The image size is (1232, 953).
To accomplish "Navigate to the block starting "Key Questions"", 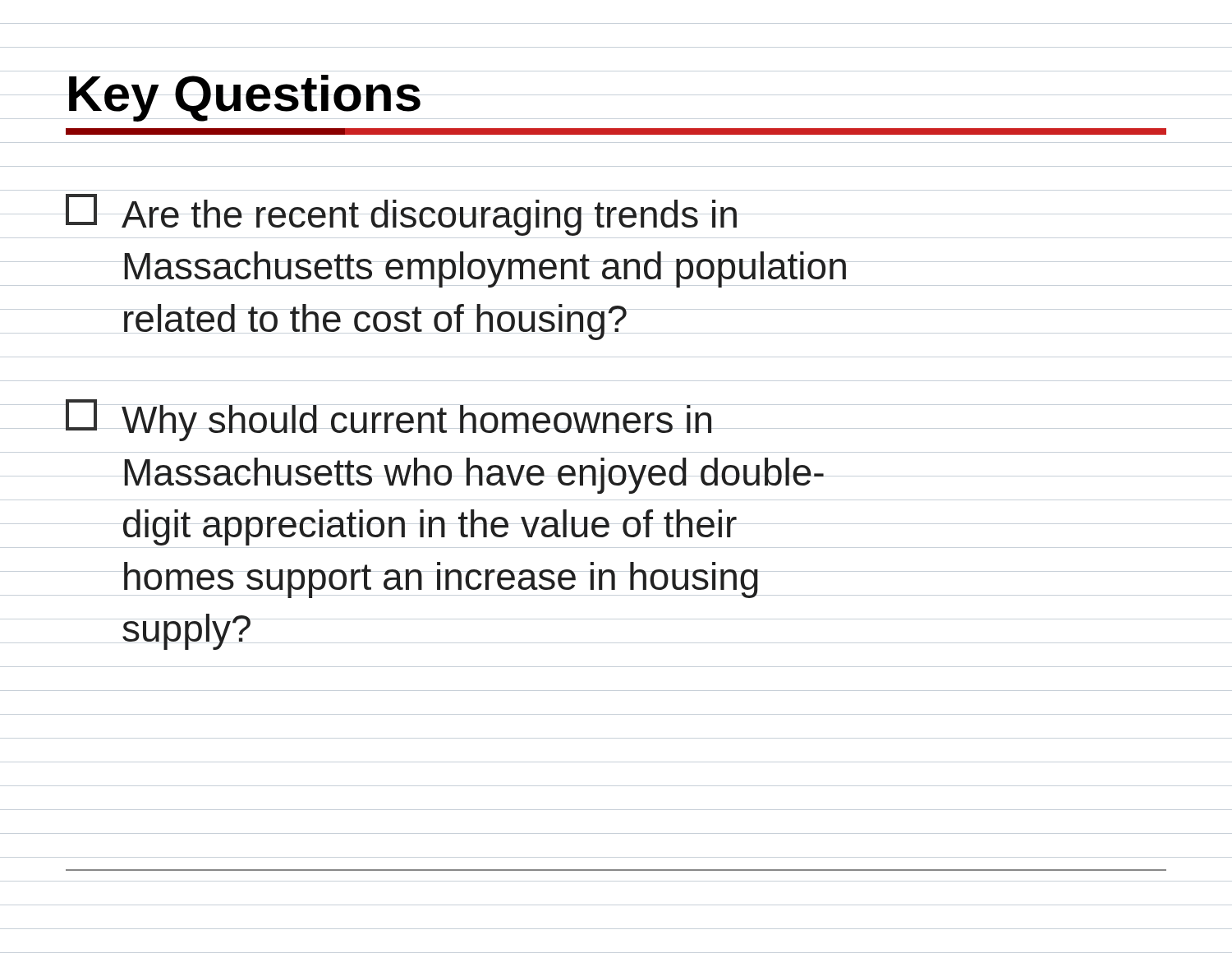I will point(245,98).
